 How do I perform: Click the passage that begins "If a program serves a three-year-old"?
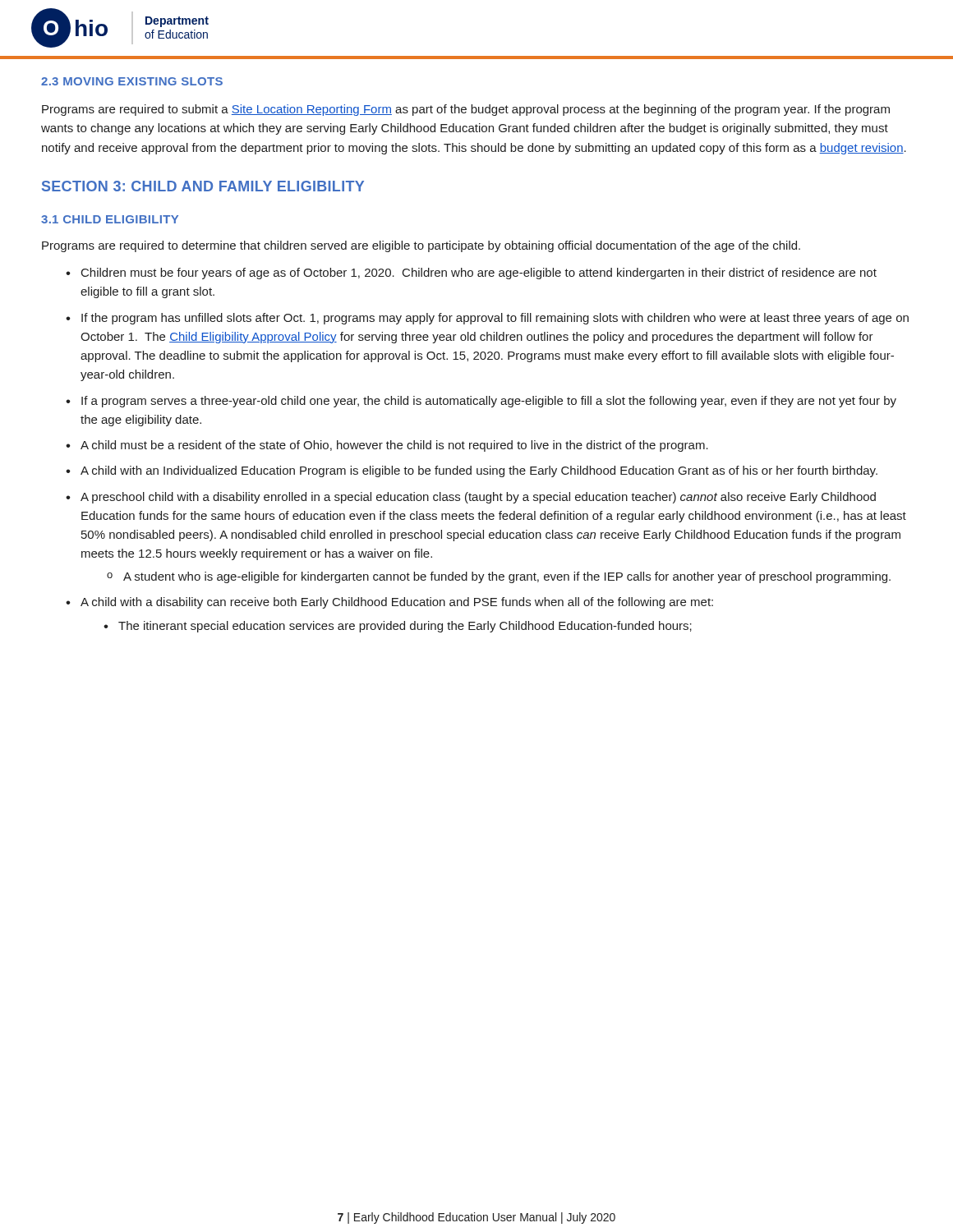[x=488, y=410]
